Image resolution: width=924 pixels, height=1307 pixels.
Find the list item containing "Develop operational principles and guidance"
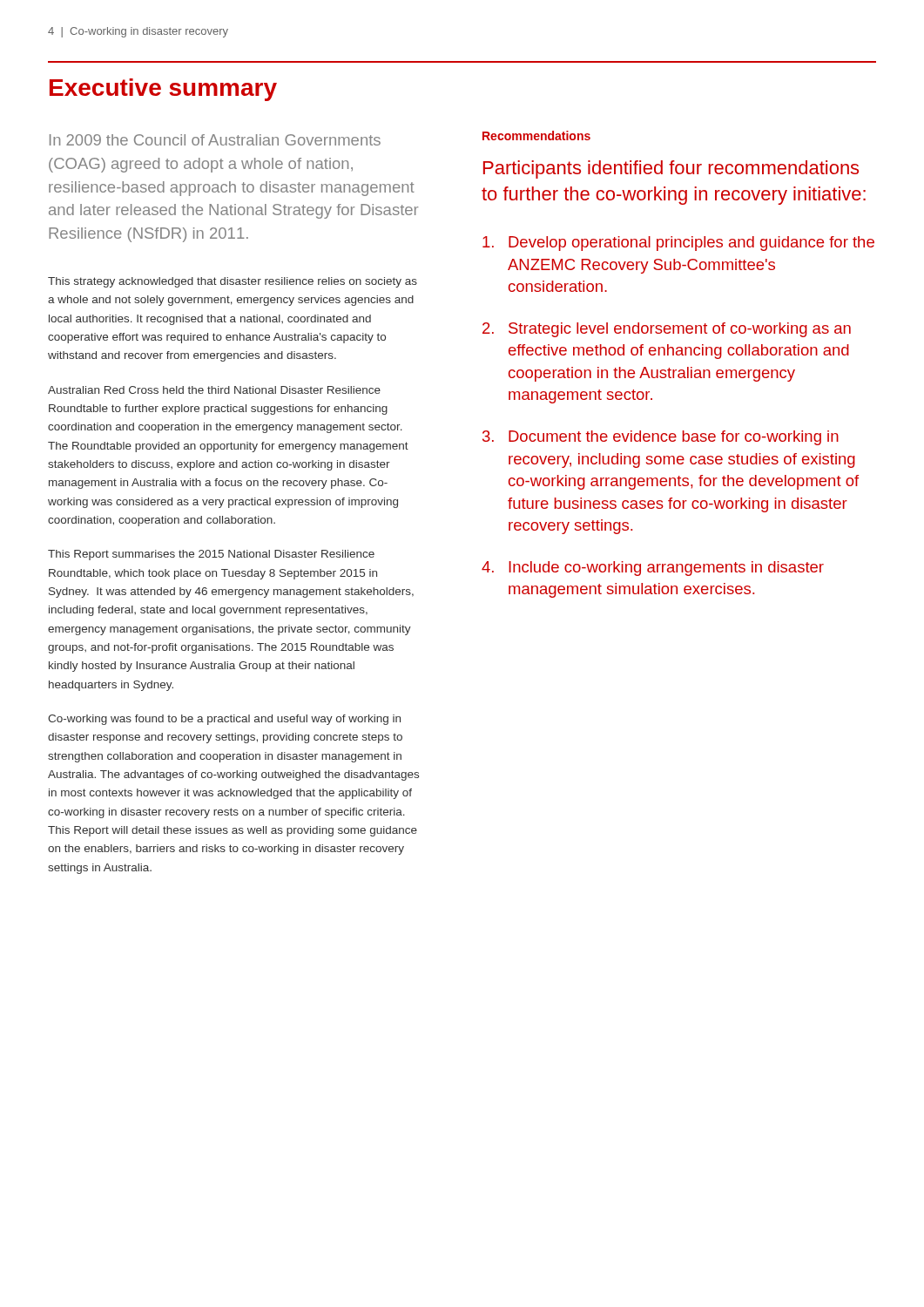point(681,265)
